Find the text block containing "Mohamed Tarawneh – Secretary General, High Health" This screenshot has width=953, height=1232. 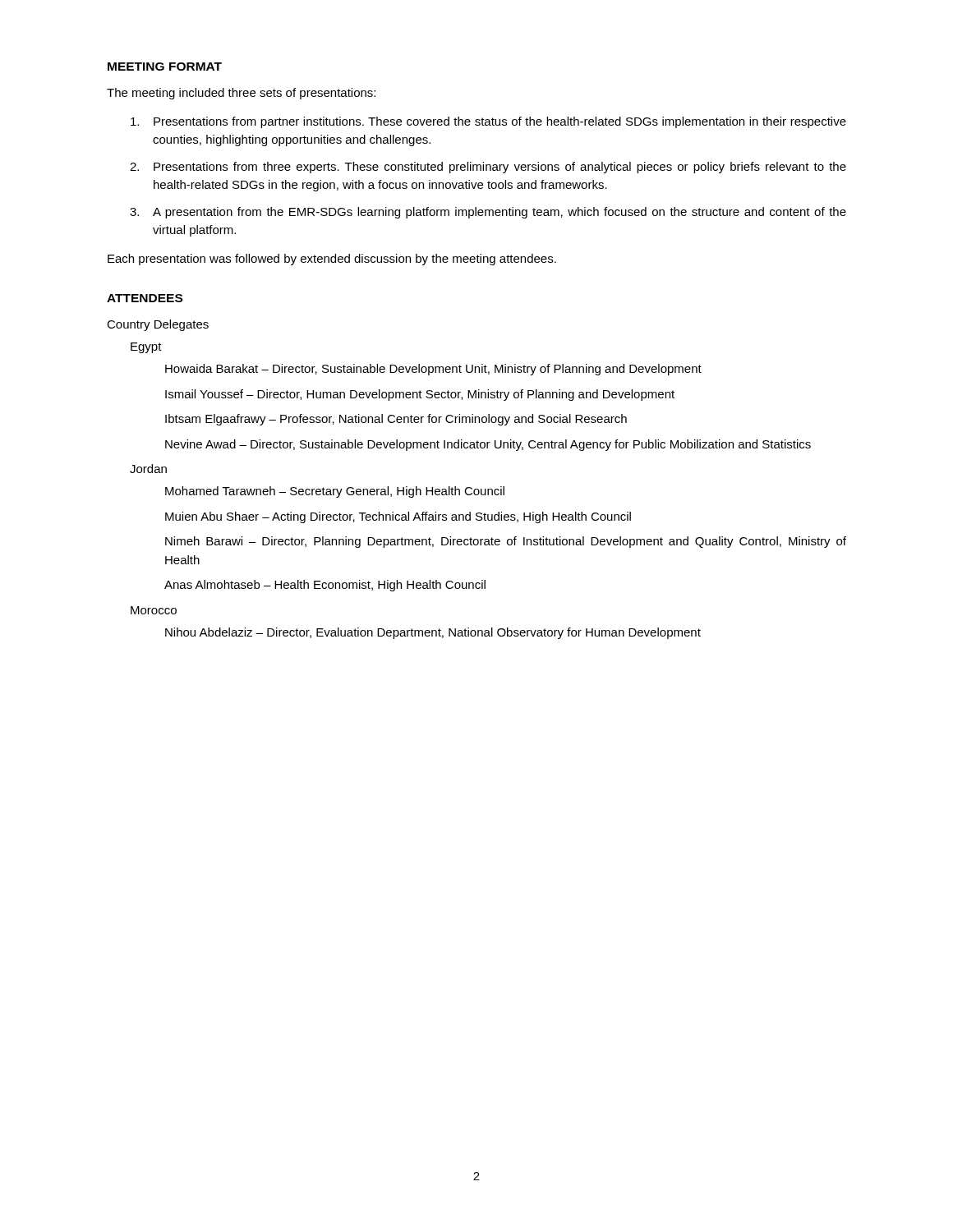coord(335,491)
